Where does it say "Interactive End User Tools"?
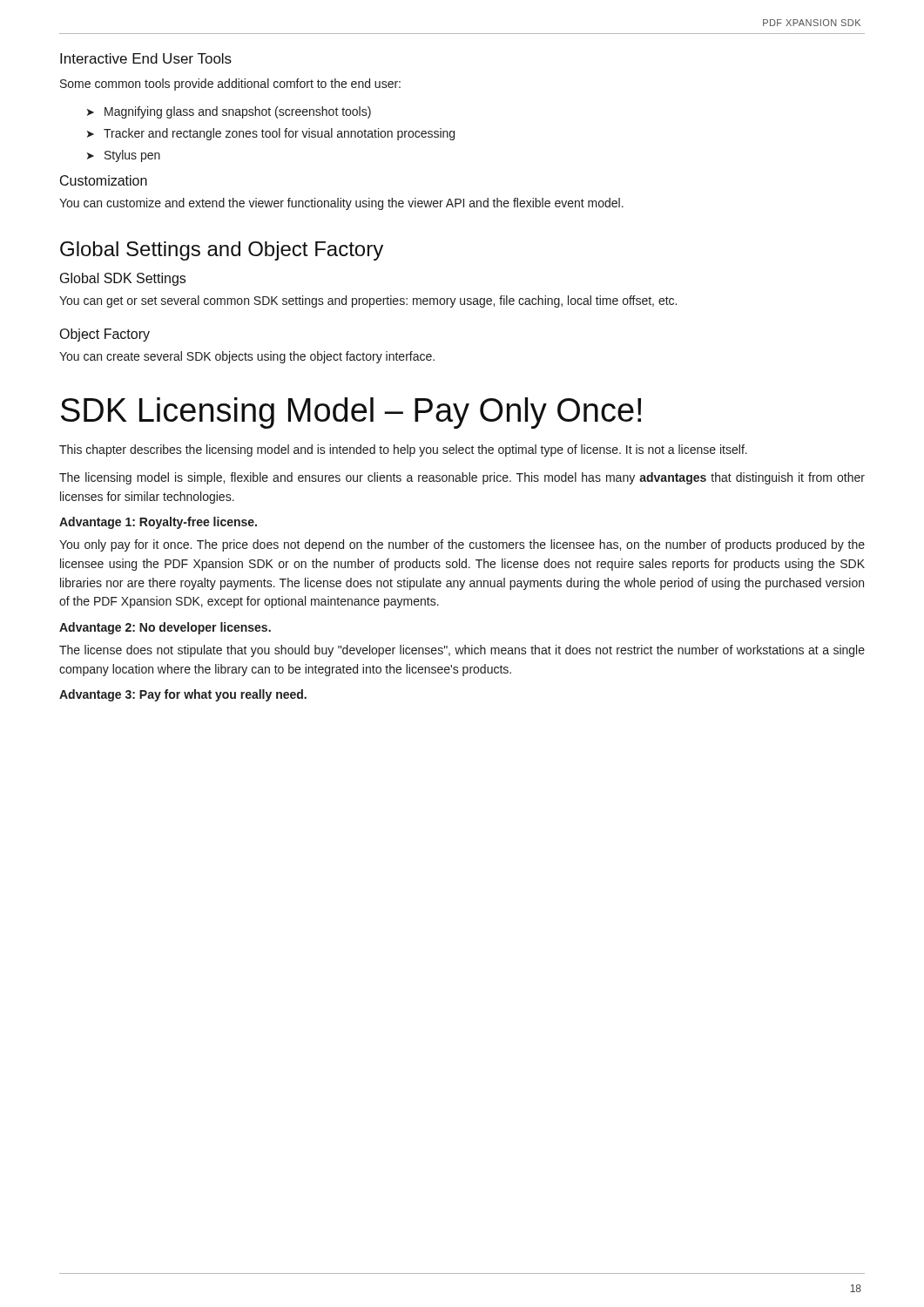 (146, 58)
